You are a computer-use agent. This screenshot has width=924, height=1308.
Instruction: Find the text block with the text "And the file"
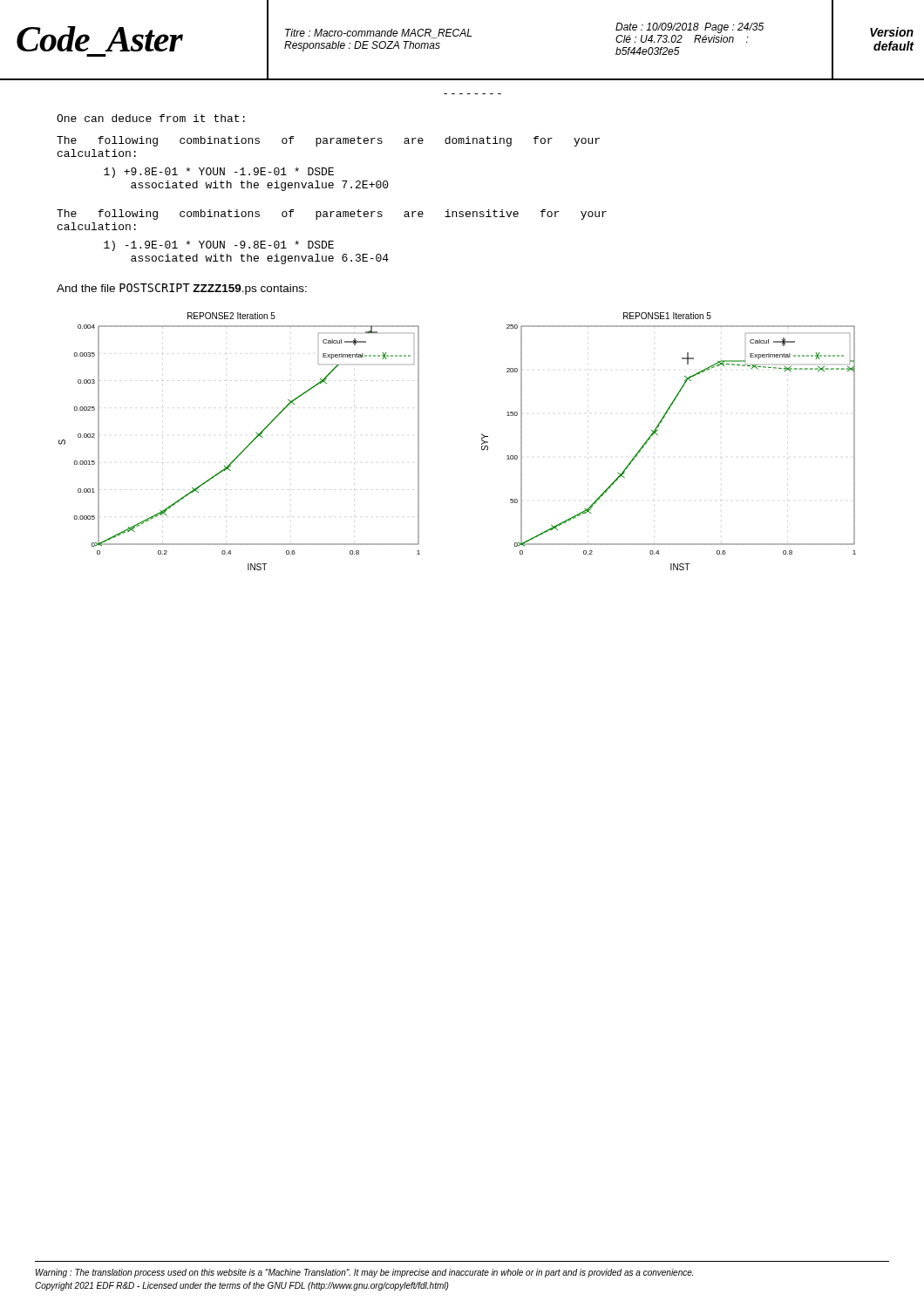pos(182,288)
